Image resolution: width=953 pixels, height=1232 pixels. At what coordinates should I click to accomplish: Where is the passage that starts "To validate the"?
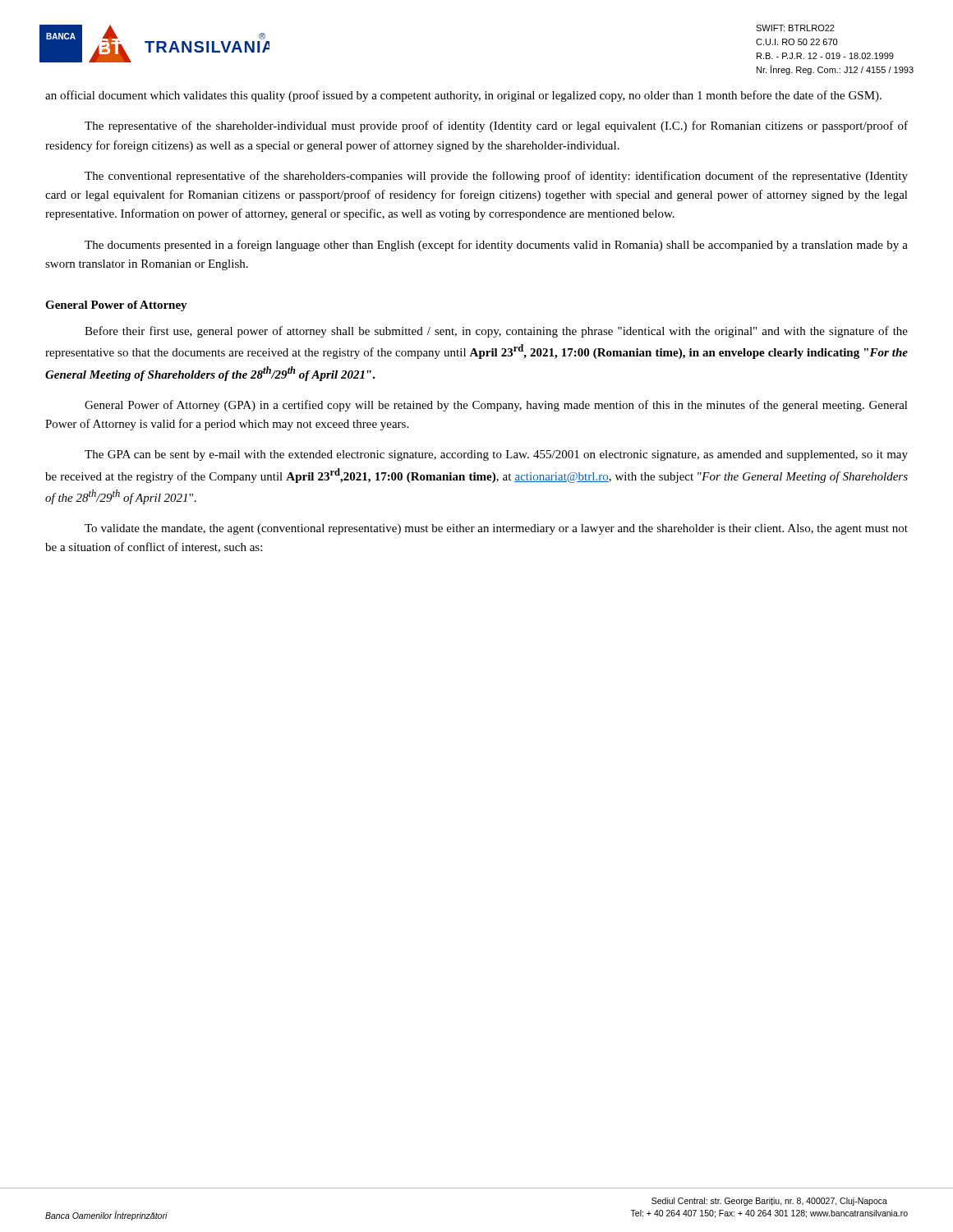coord(476,538)
